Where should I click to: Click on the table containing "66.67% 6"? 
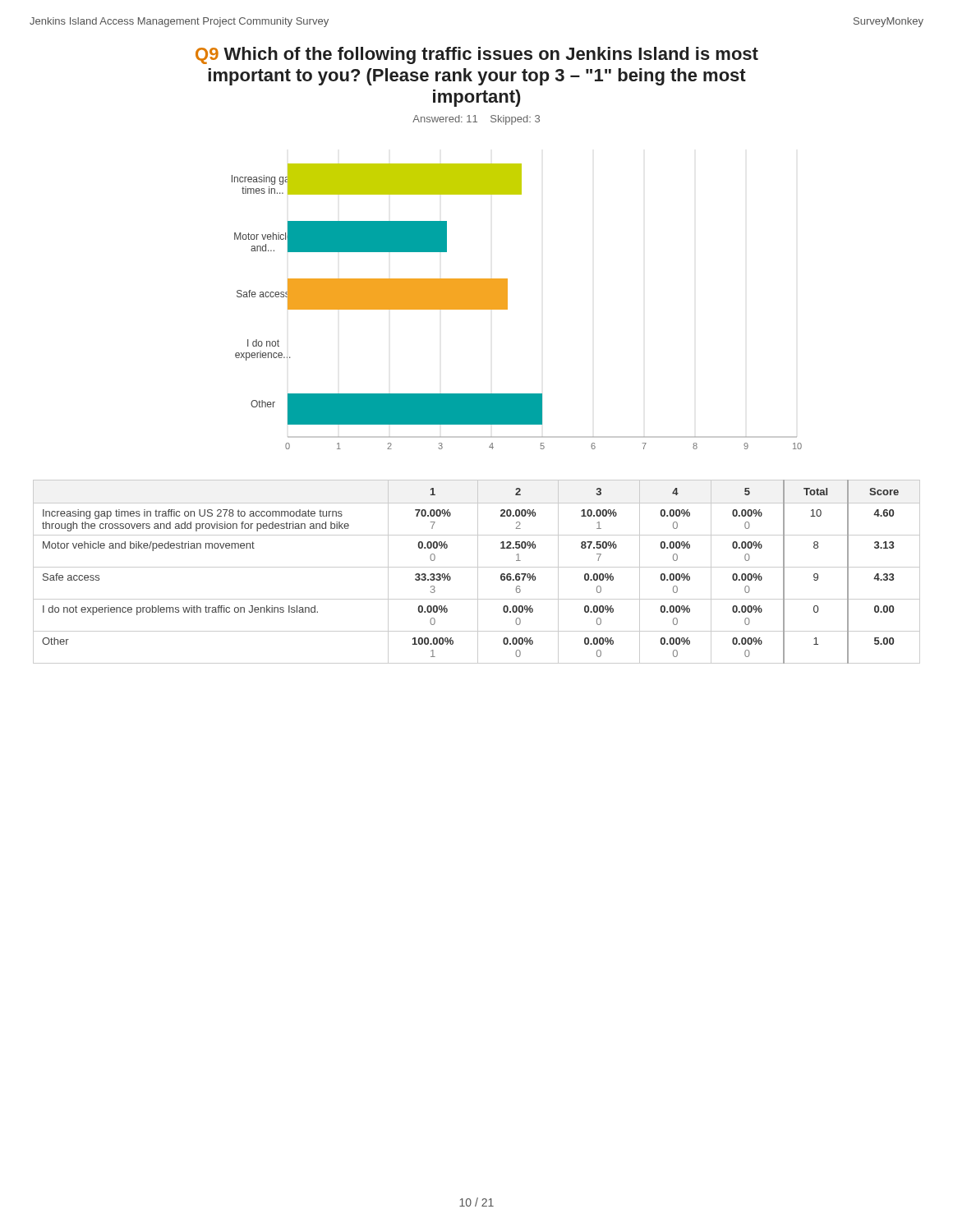(x=476, y=572)
